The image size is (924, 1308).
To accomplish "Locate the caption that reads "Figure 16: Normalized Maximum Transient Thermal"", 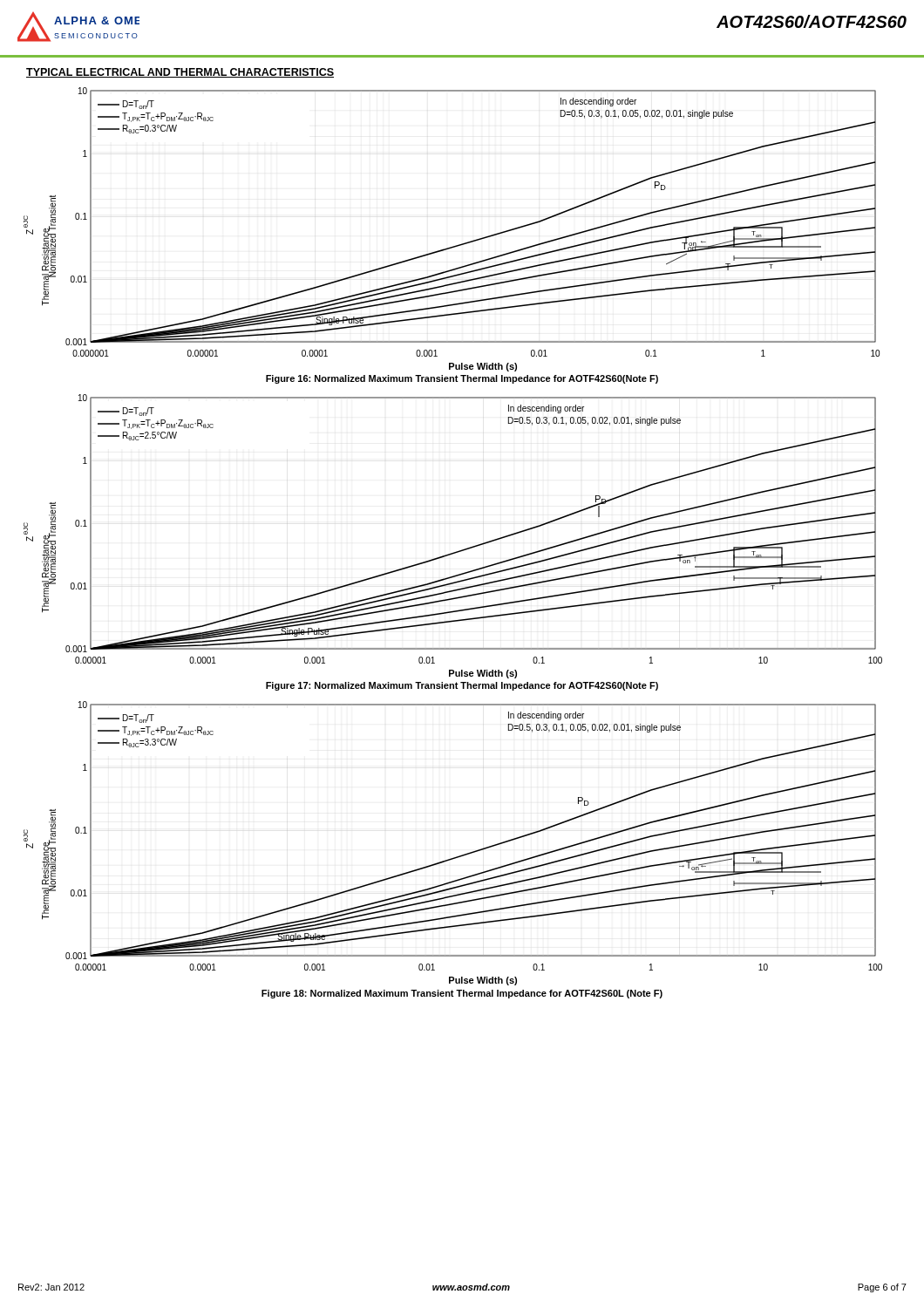I will pos(462,378).
